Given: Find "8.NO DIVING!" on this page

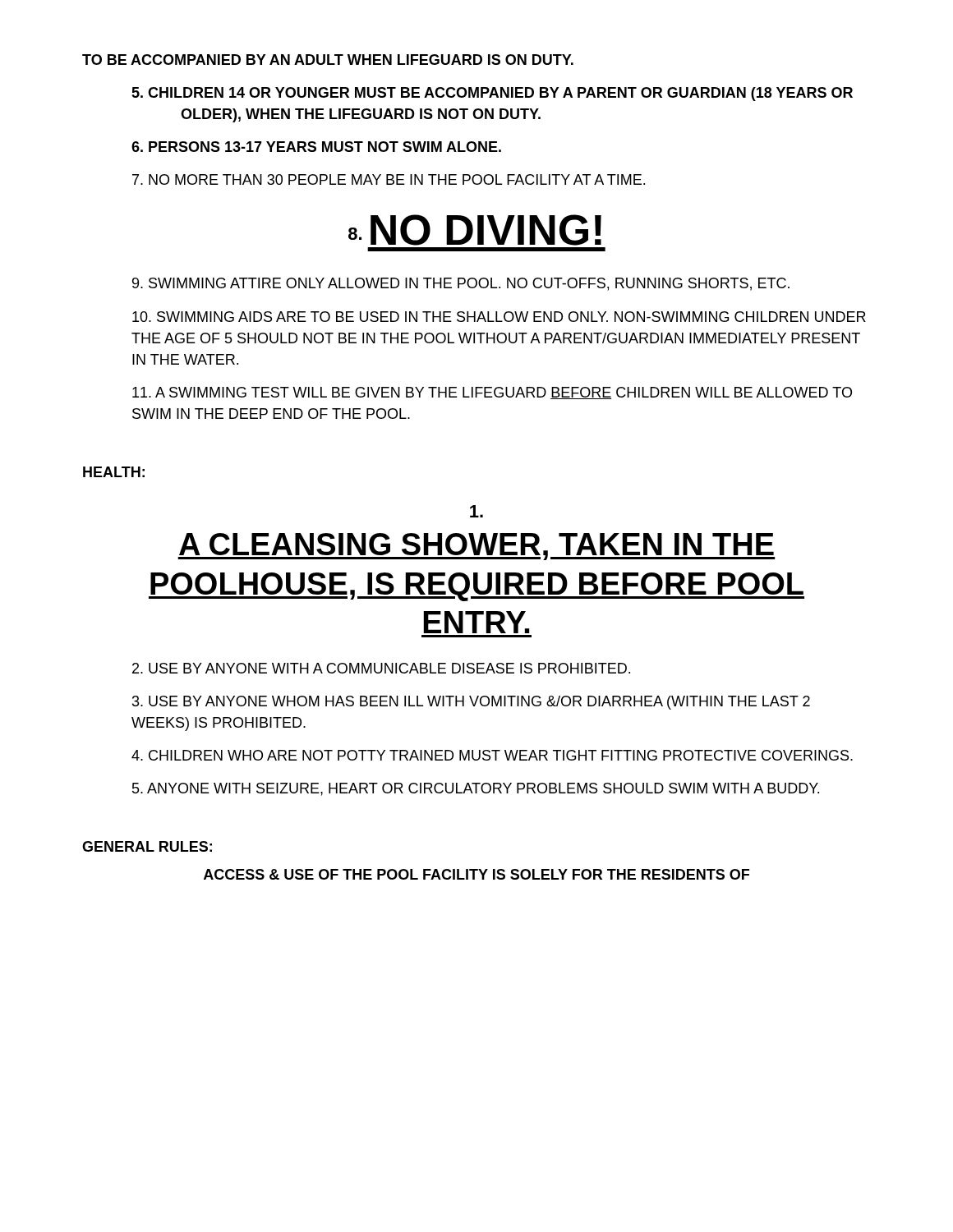Looking at the screenshot, I should pyautogui.click(x=476, y=230).
